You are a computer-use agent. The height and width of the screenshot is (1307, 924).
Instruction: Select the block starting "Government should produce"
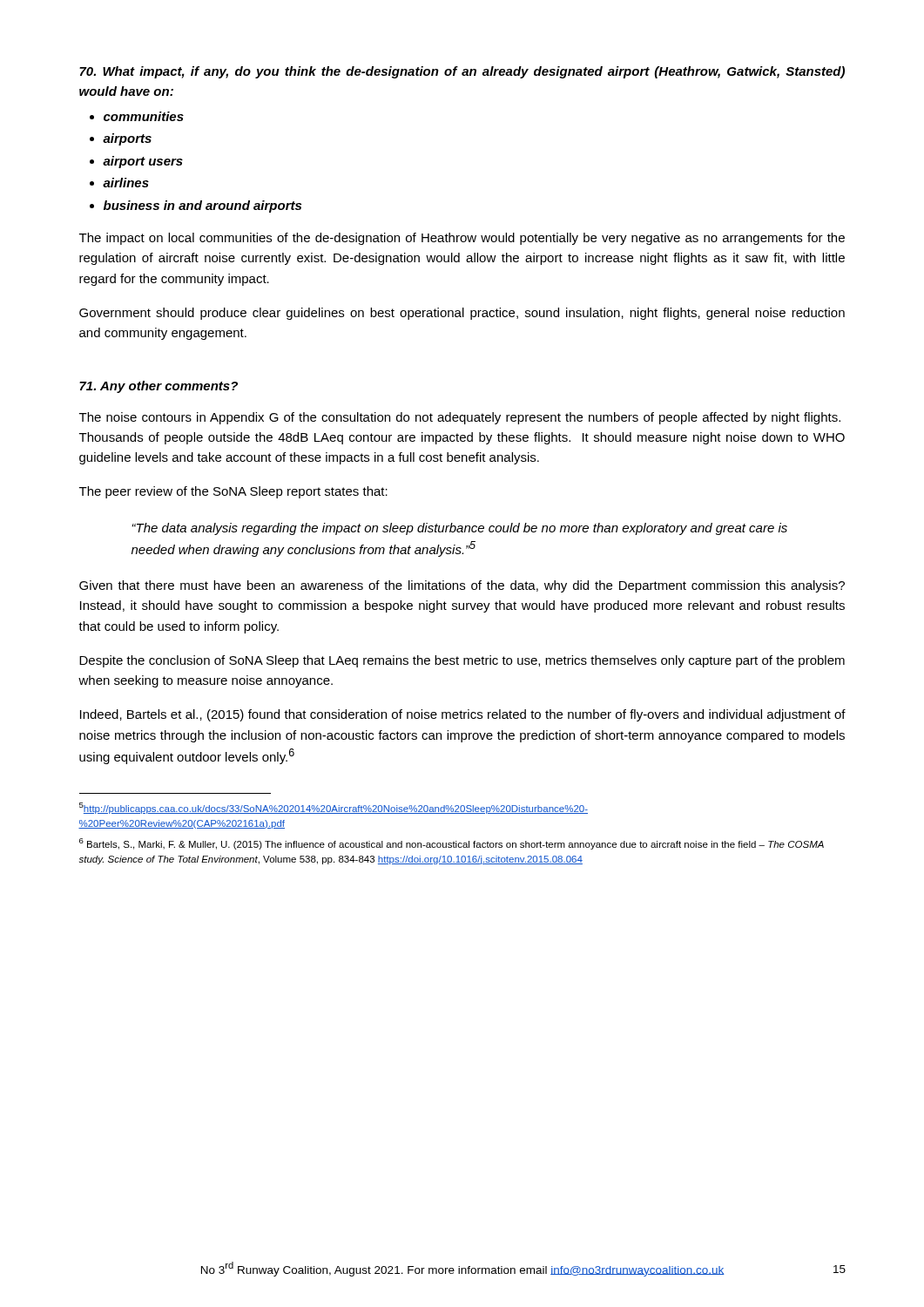(x=462, y=322)
